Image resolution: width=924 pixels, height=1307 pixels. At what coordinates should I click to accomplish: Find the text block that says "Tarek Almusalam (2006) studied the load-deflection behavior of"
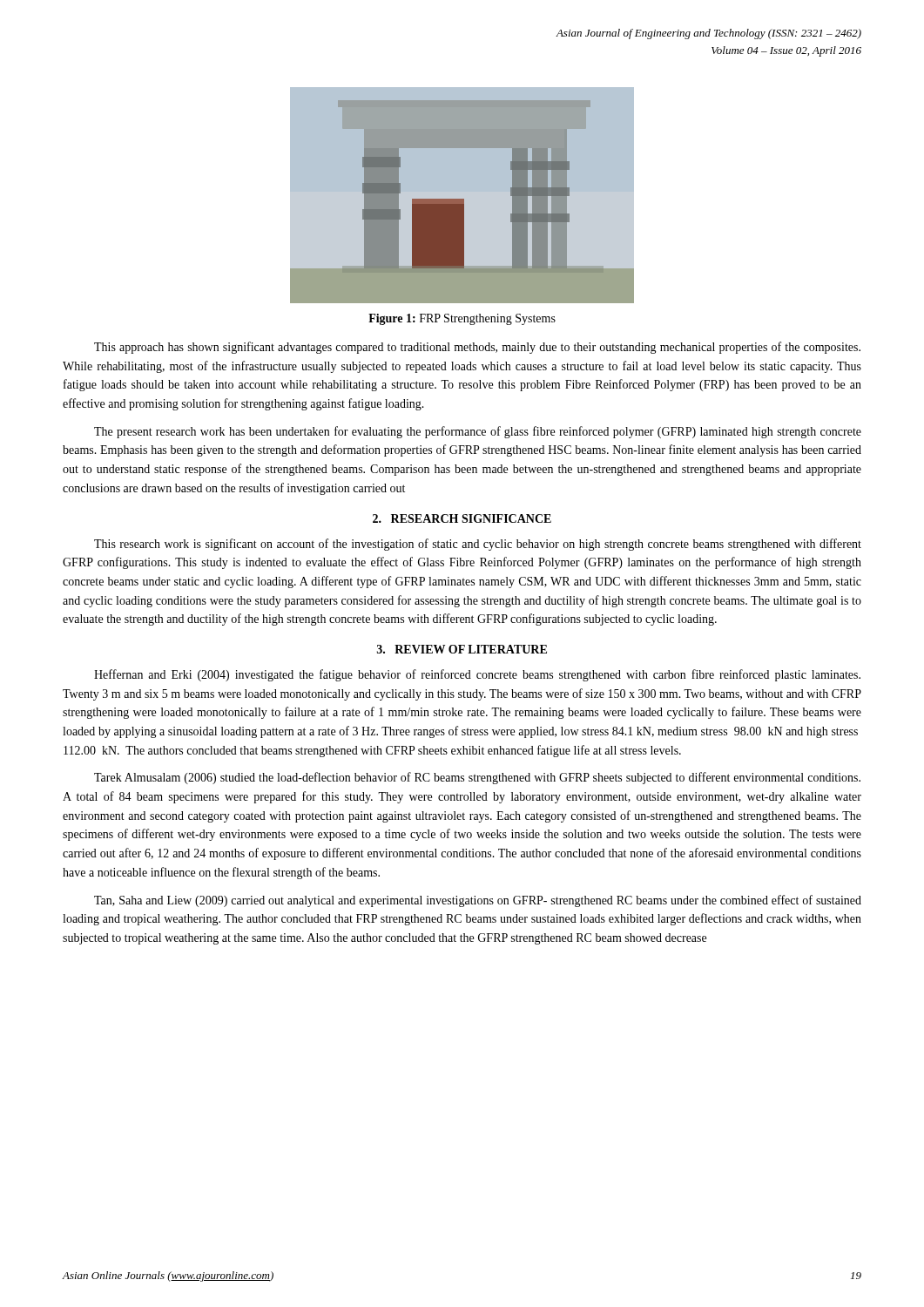462,825
